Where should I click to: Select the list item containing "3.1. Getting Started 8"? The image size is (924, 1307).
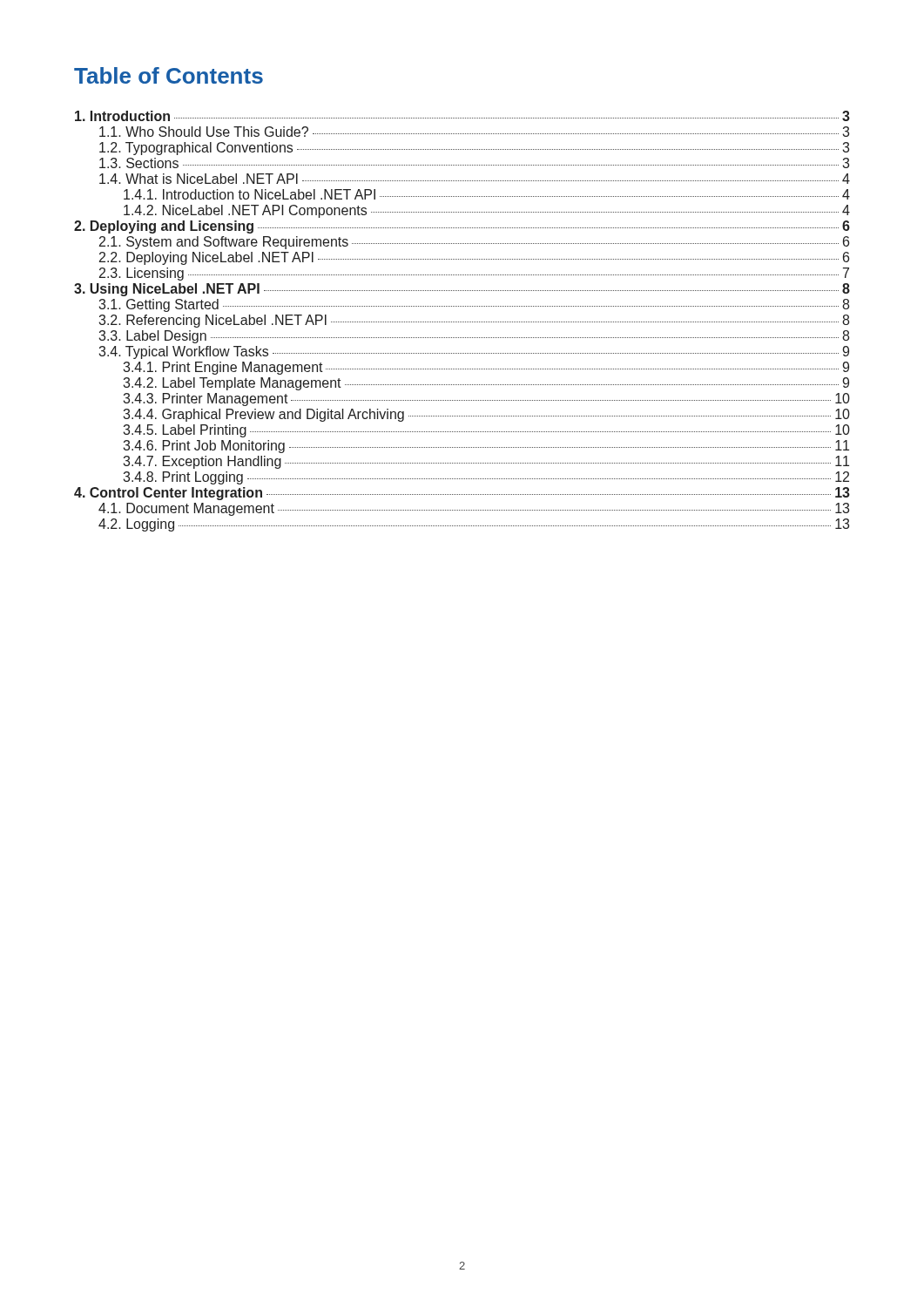point(462,305)
